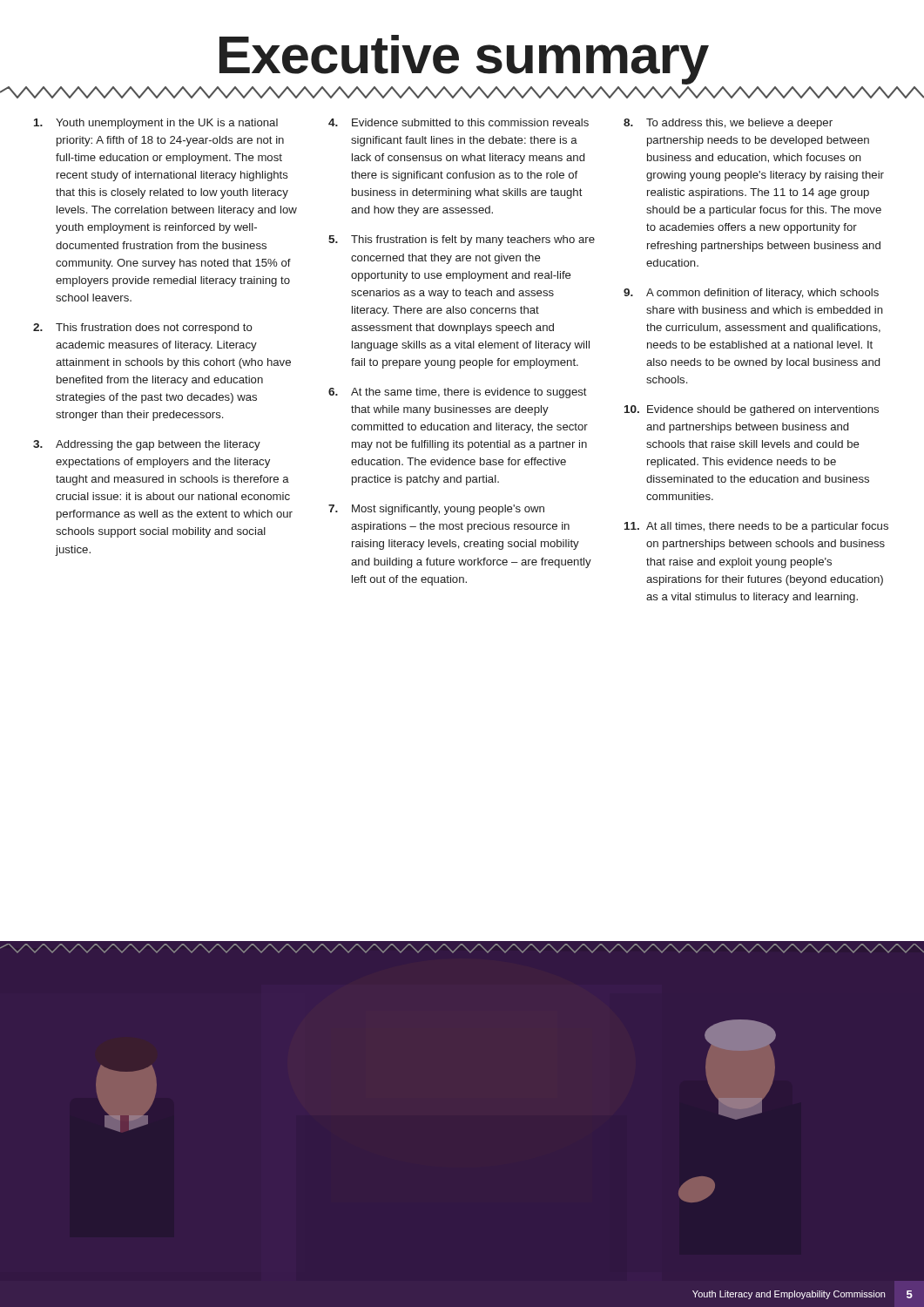Viewport: 924px width, 1307px height.
Task: Find "Executive summary" on this page
Action: [462, 54]
